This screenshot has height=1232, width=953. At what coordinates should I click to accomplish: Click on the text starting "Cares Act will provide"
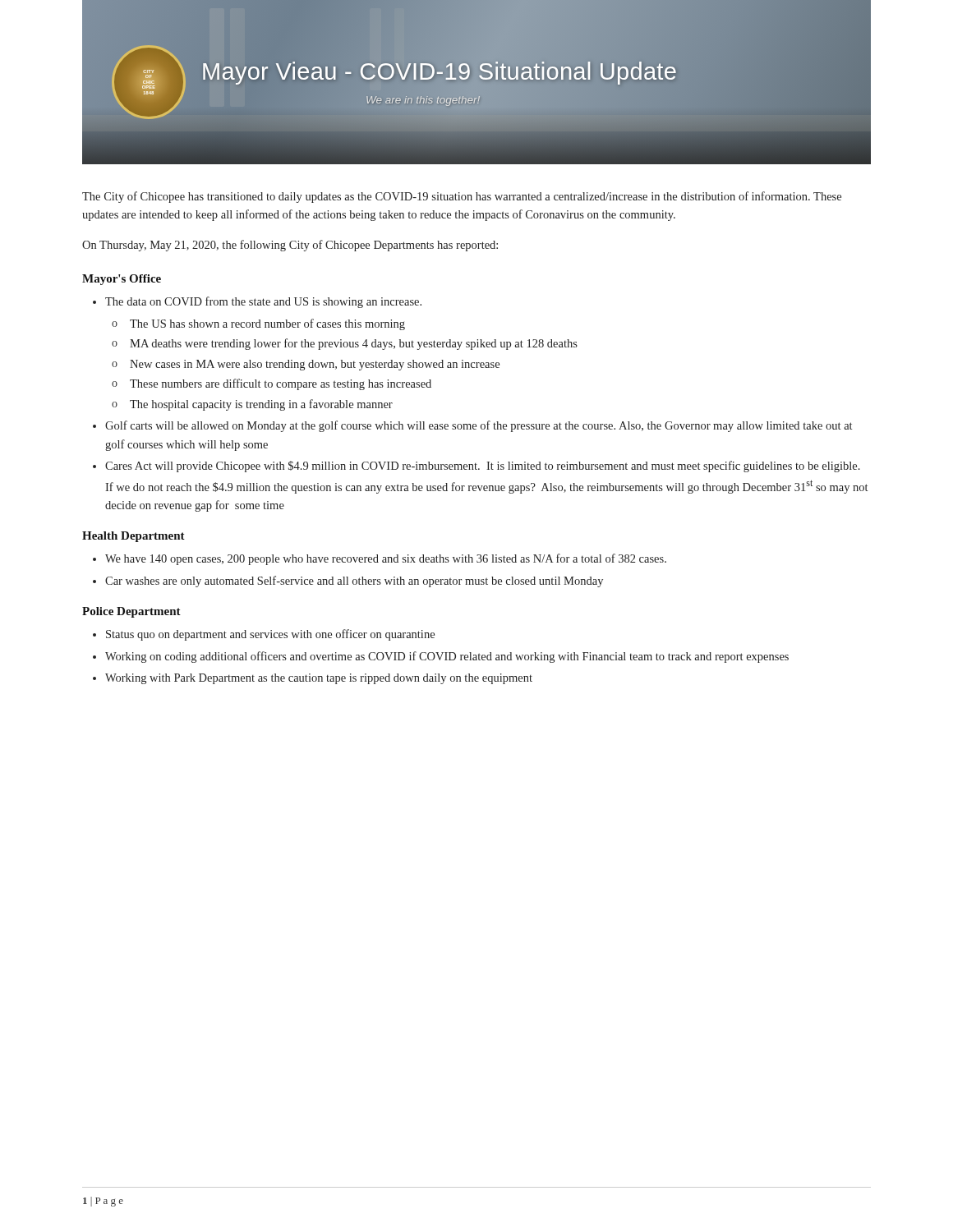point(487,485)
